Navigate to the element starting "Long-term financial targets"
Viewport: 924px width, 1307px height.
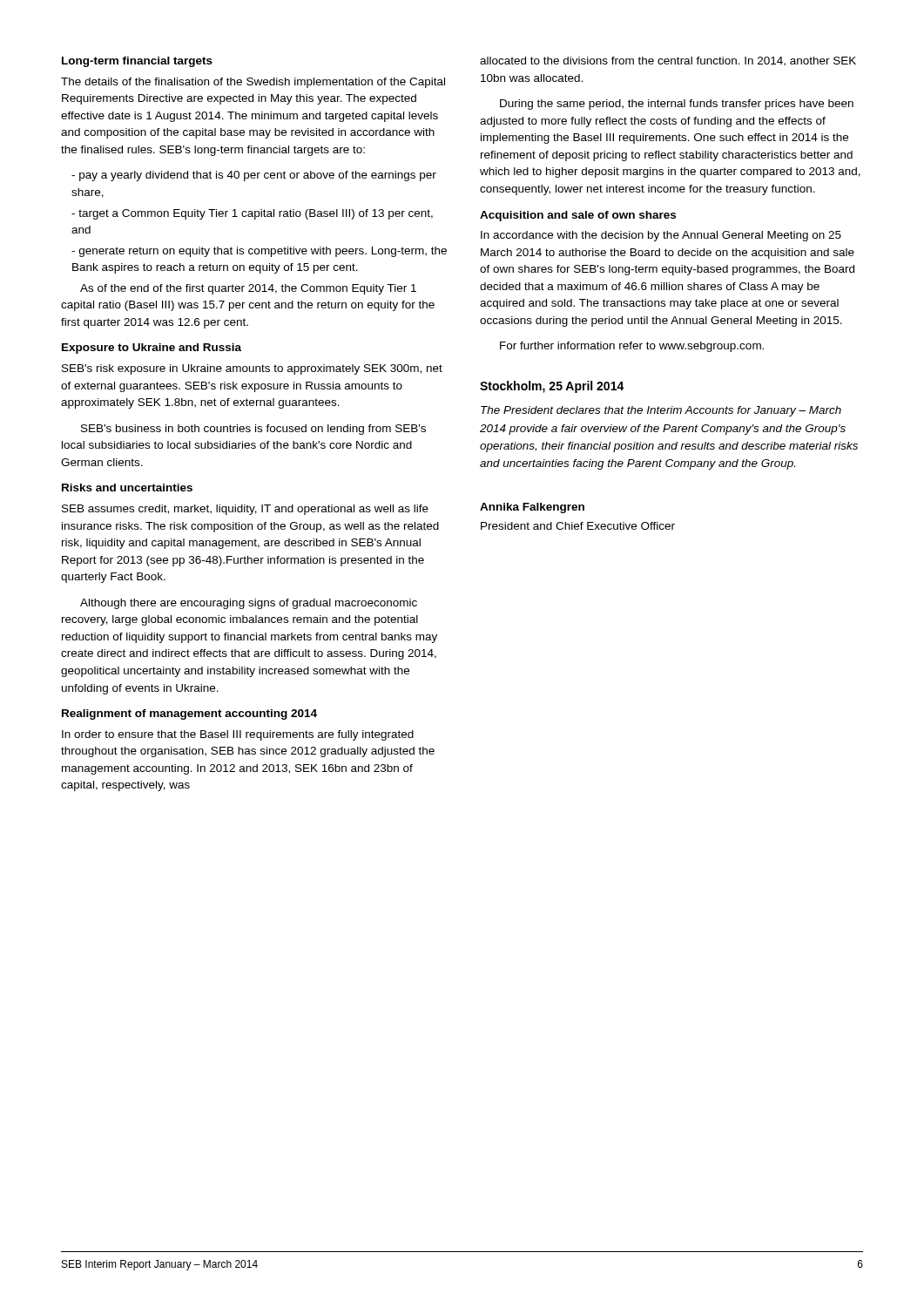tap(137, 62)
